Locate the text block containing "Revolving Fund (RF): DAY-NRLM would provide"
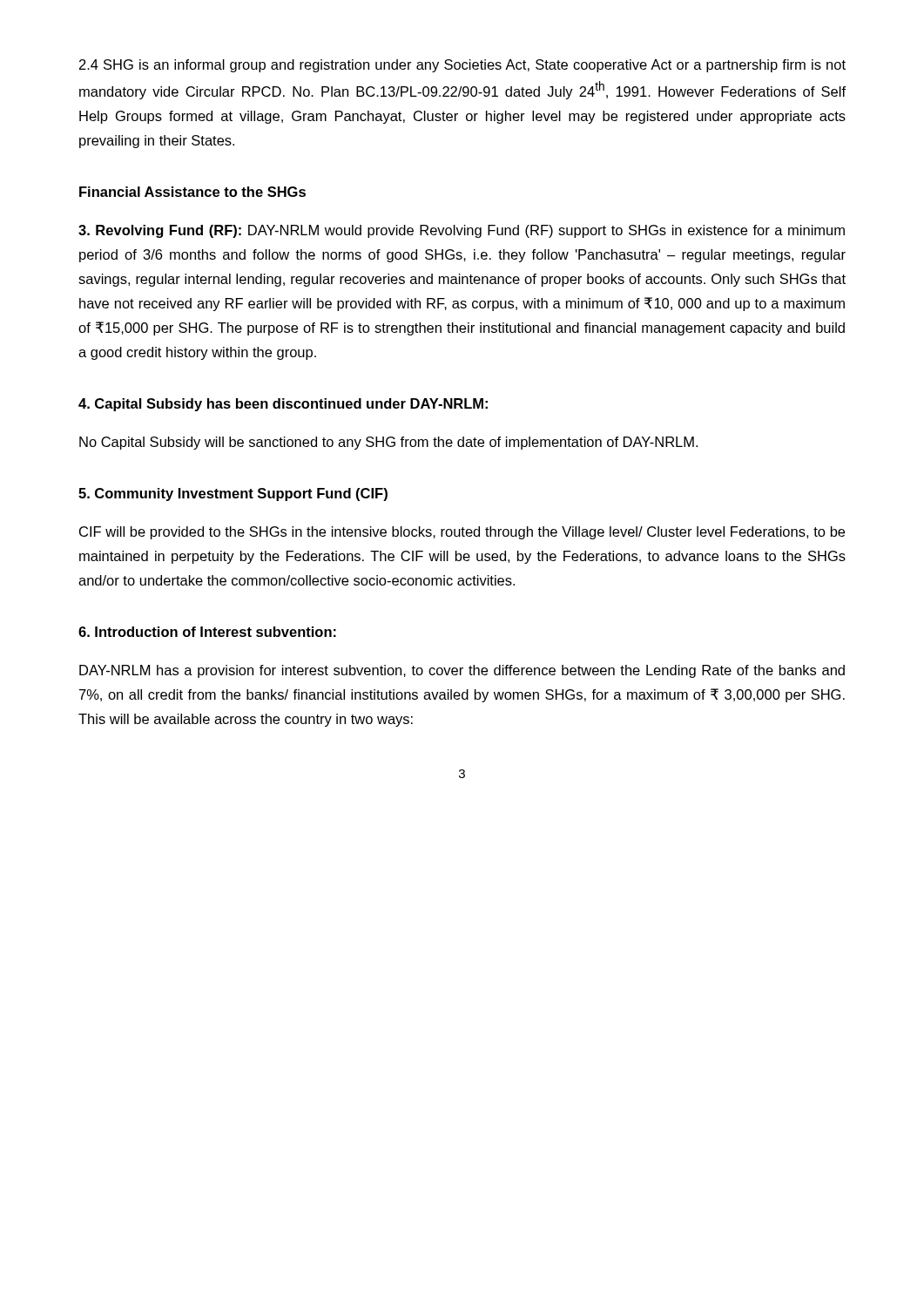This screenshot has width=924, height=1307. [462, 291]
